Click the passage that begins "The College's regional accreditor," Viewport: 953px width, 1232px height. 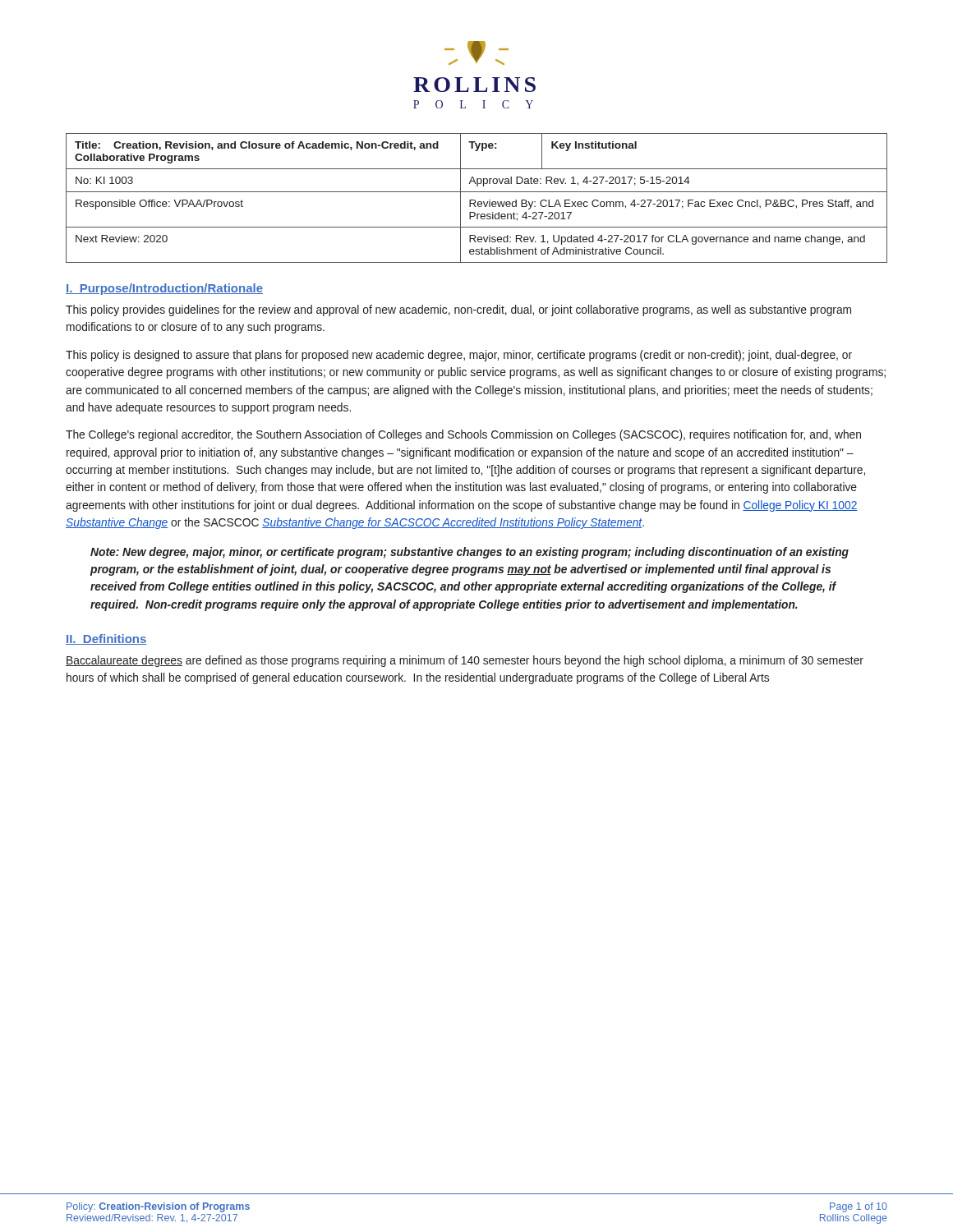coord(466,479)
